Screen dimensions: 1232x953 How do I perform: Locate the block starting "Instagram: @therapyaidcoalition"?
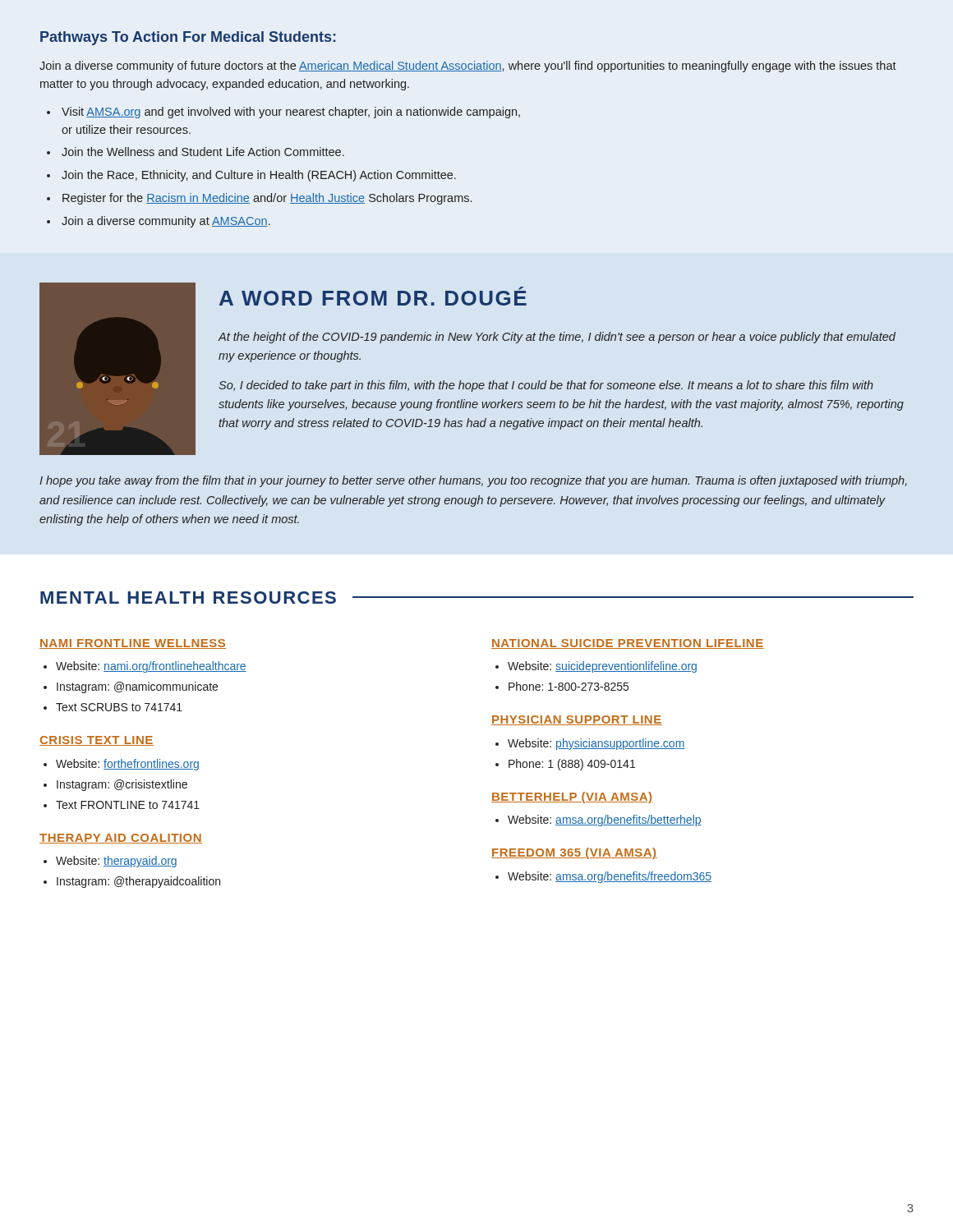pos(138,882)
